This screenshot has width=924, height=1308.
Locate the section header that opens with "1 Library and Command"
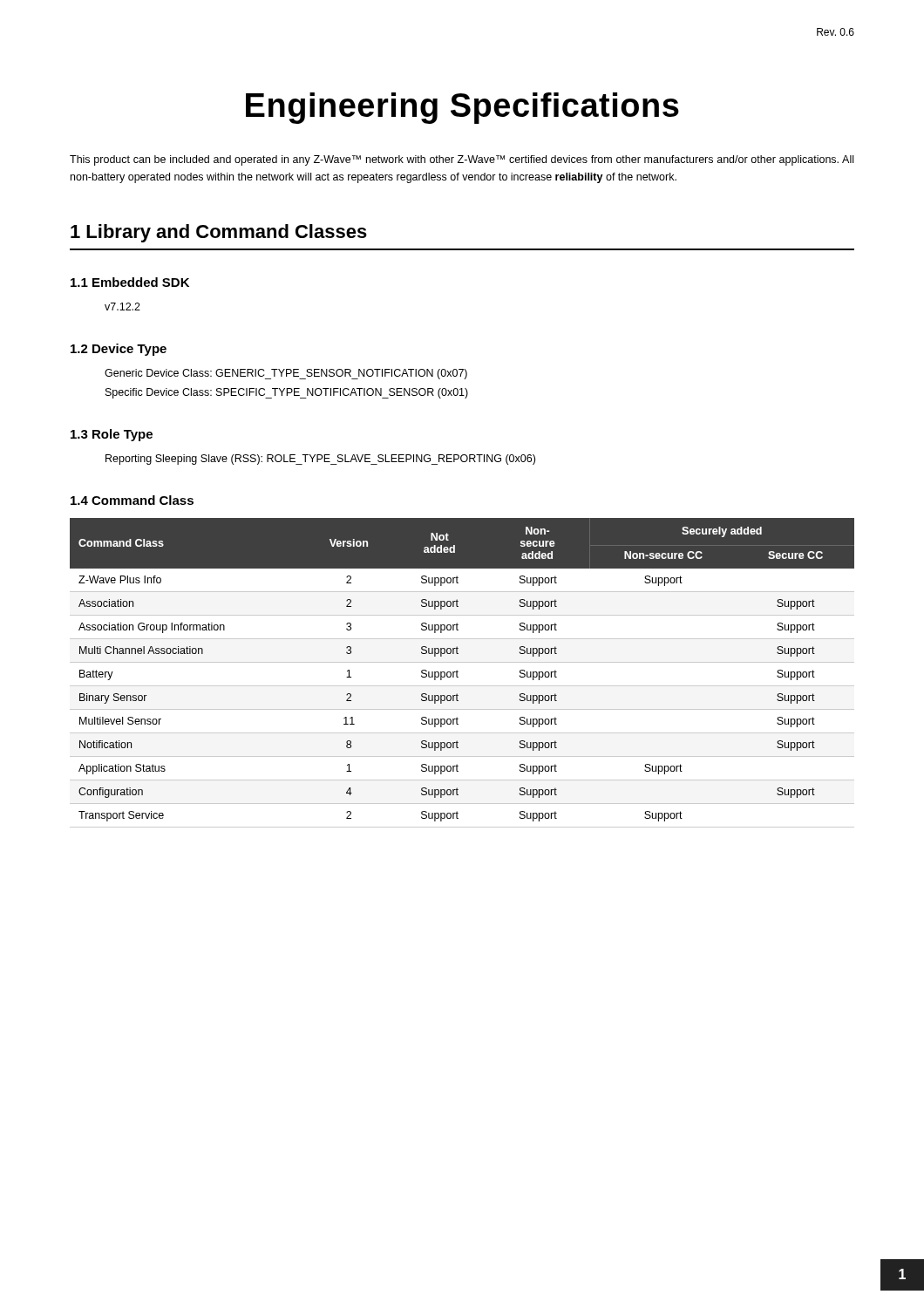tap(219, 233)
